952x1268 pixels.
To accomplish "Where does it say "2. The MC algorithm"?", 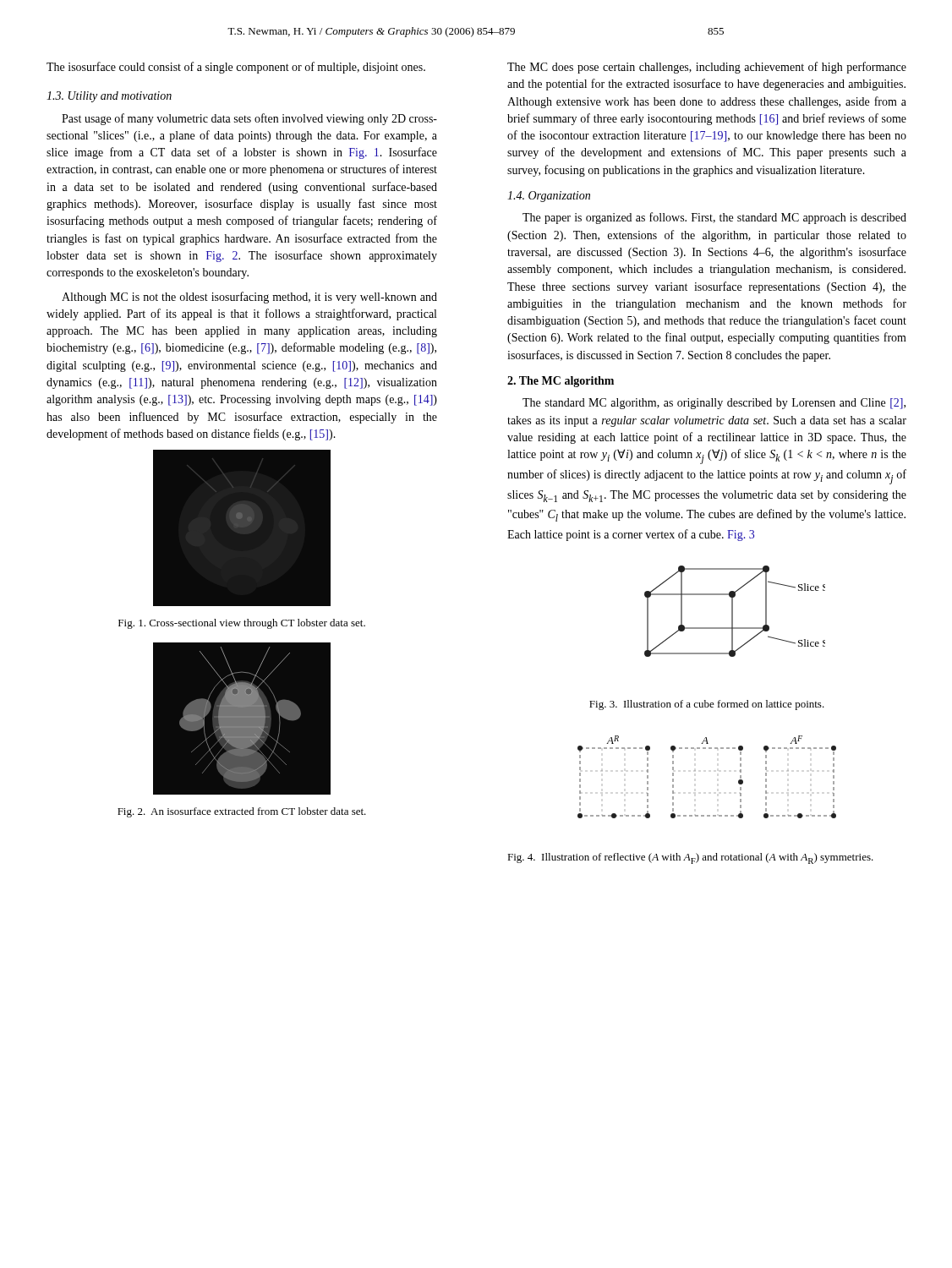I will tap(561, 381).
